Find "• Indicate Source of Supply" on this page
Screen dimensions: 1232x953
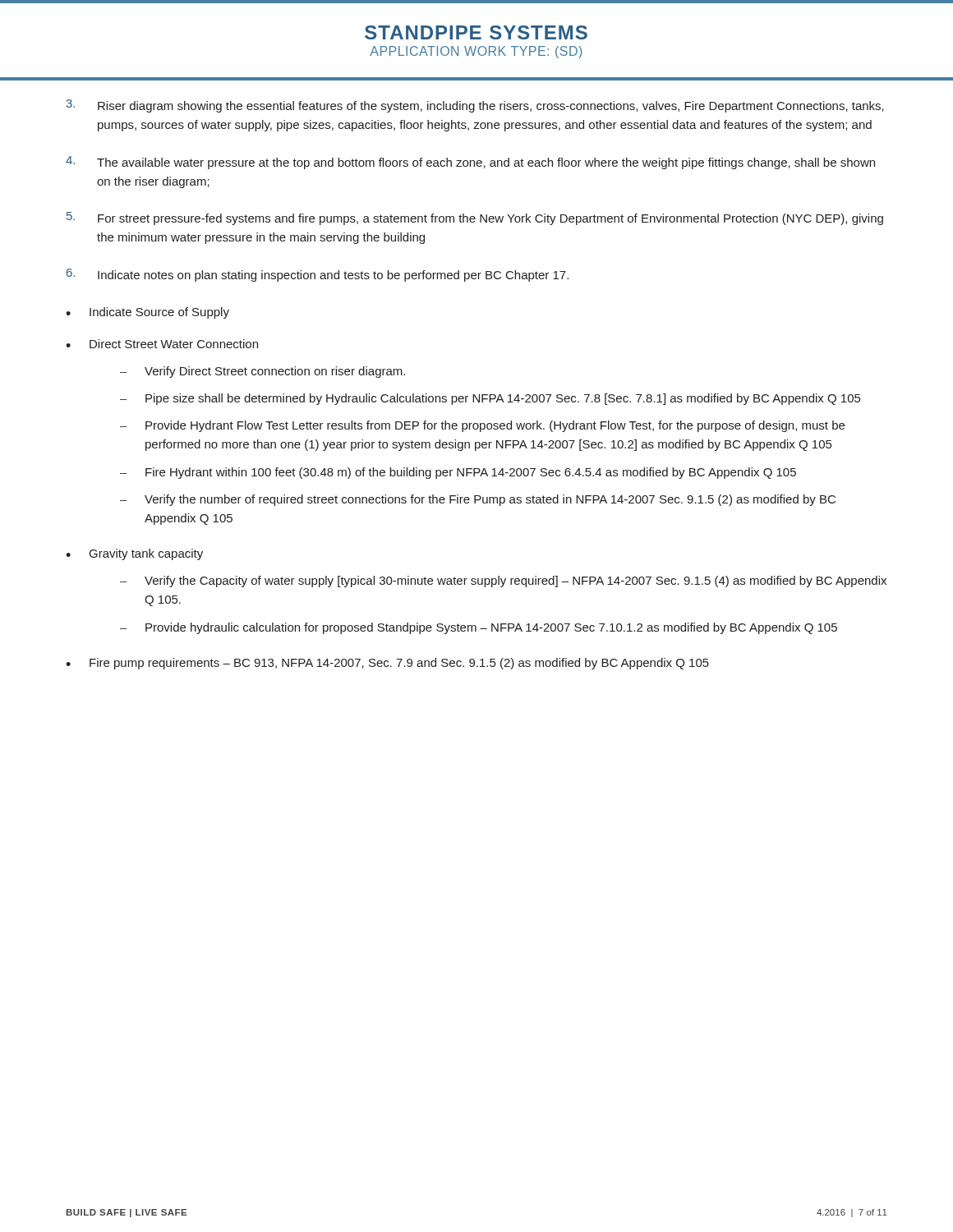click(x=147, y=314)
